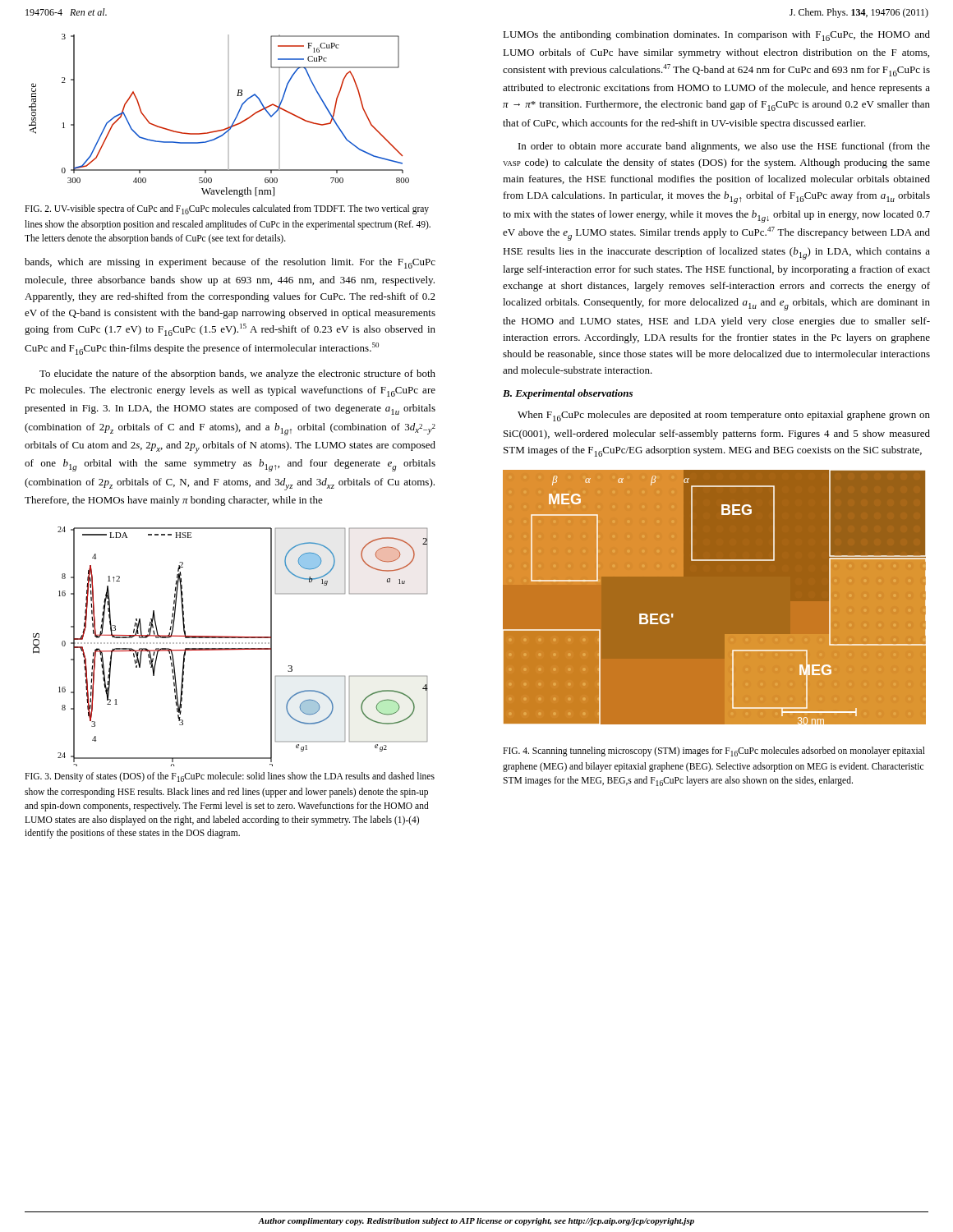Click on the line chart
This screenshot has width=953, height=1232.
pos(222,112)
